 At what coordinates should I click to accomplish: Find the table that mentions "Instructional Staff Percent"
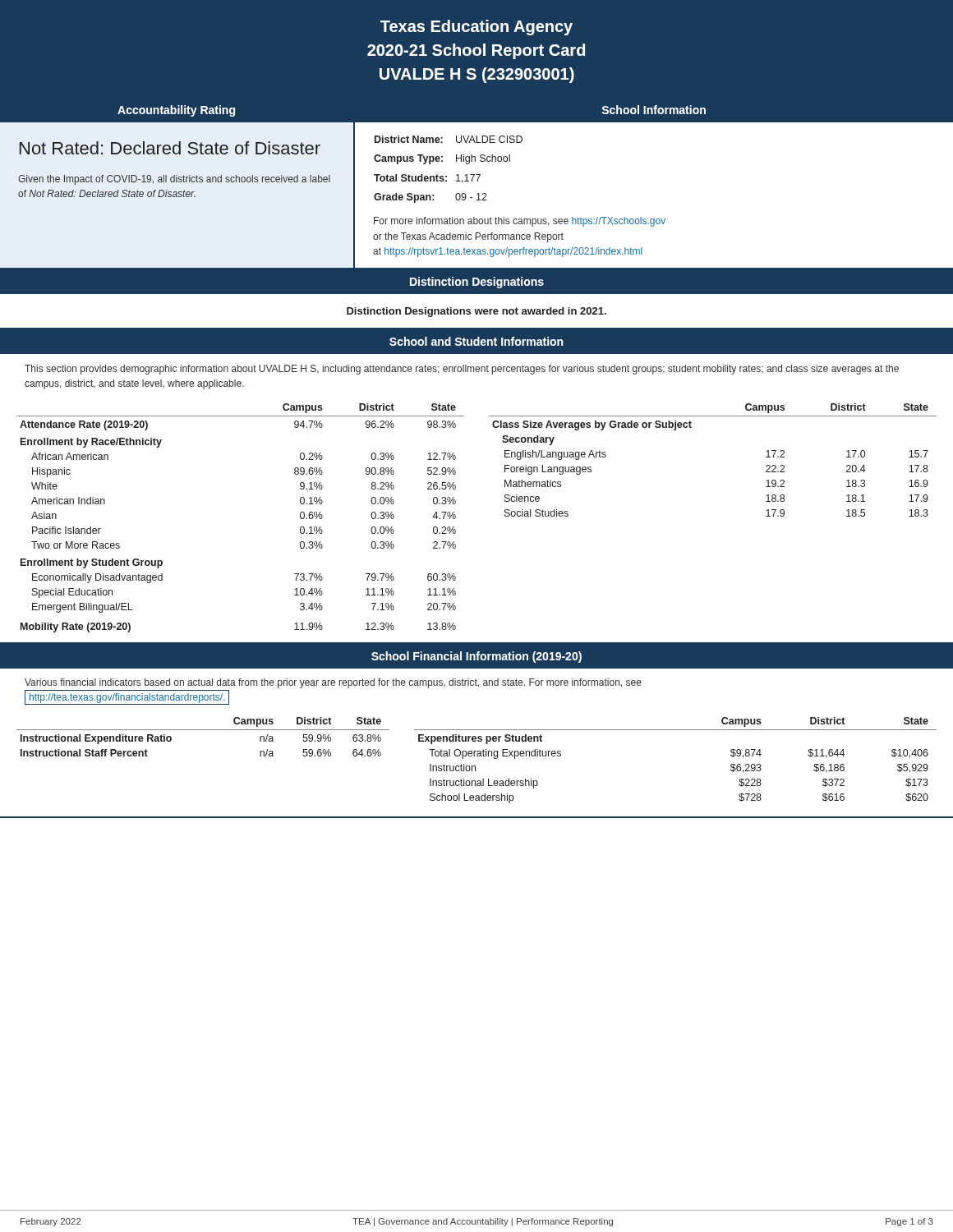coord(203,759)
